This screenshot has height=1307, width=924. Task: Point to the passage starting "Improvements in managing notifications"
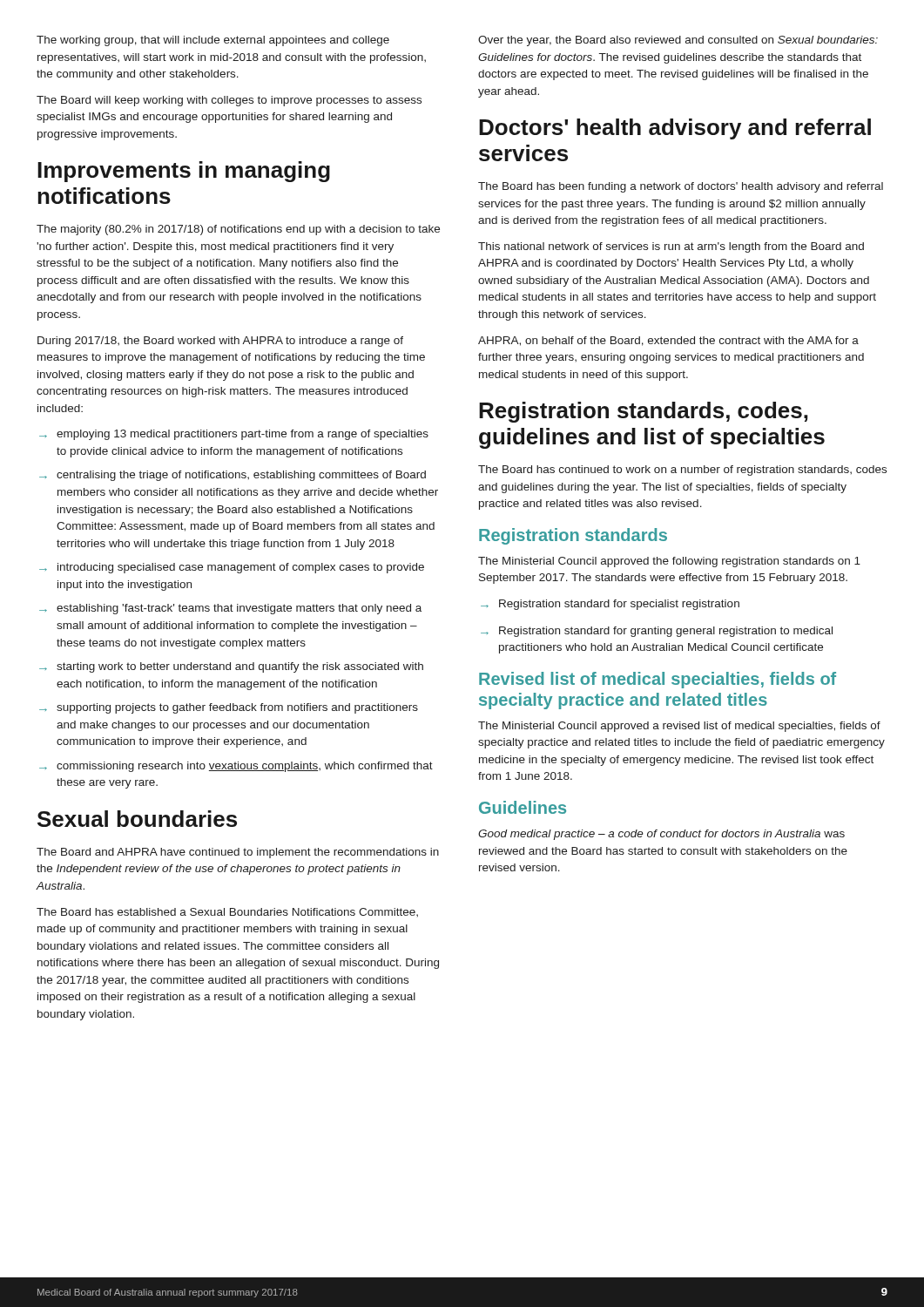pyautogui.click(x=239, y=184)
